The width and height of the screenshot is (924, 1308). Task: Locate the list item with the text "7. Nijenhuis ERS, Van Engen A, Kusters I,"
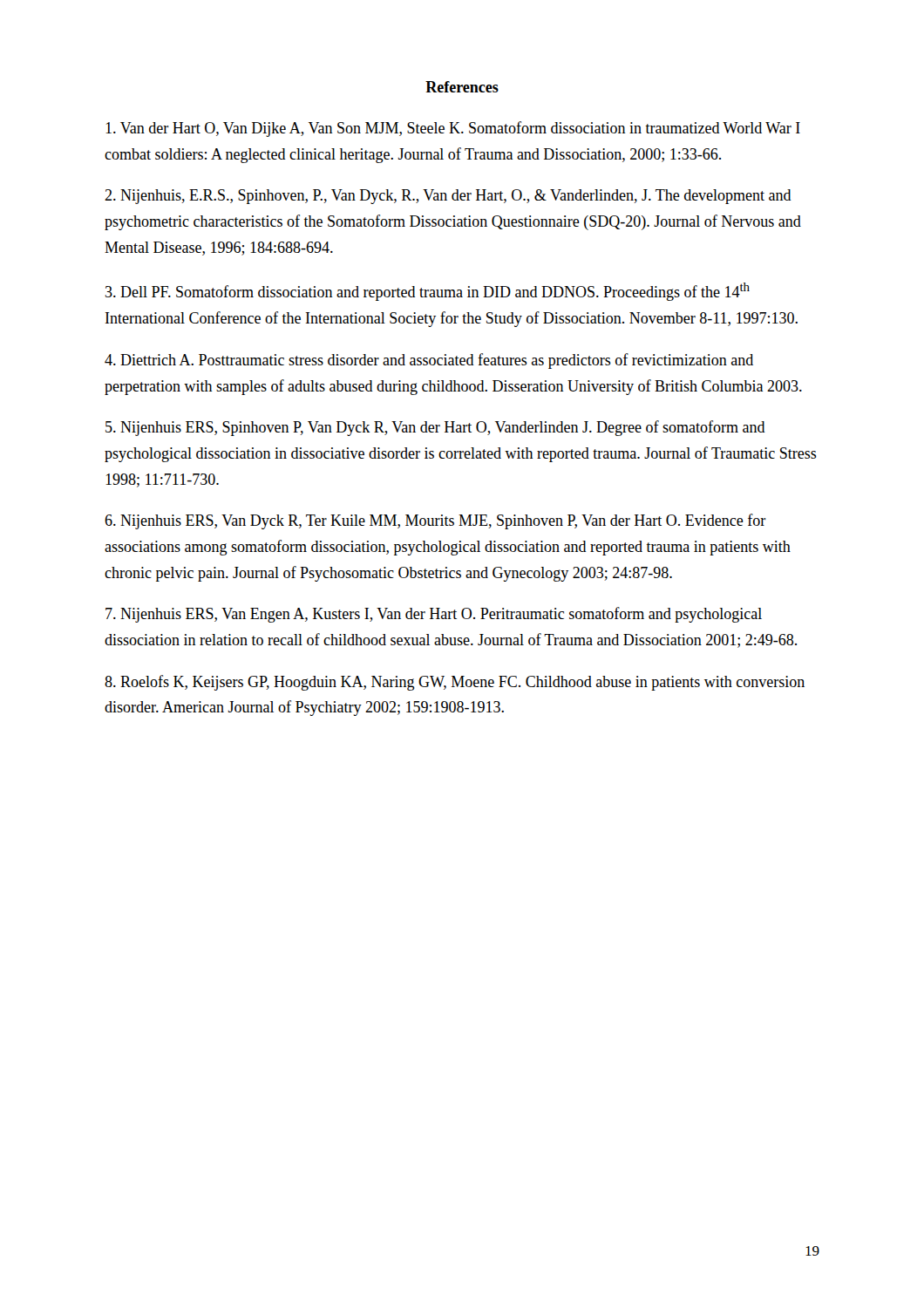[x=451, y=627]
